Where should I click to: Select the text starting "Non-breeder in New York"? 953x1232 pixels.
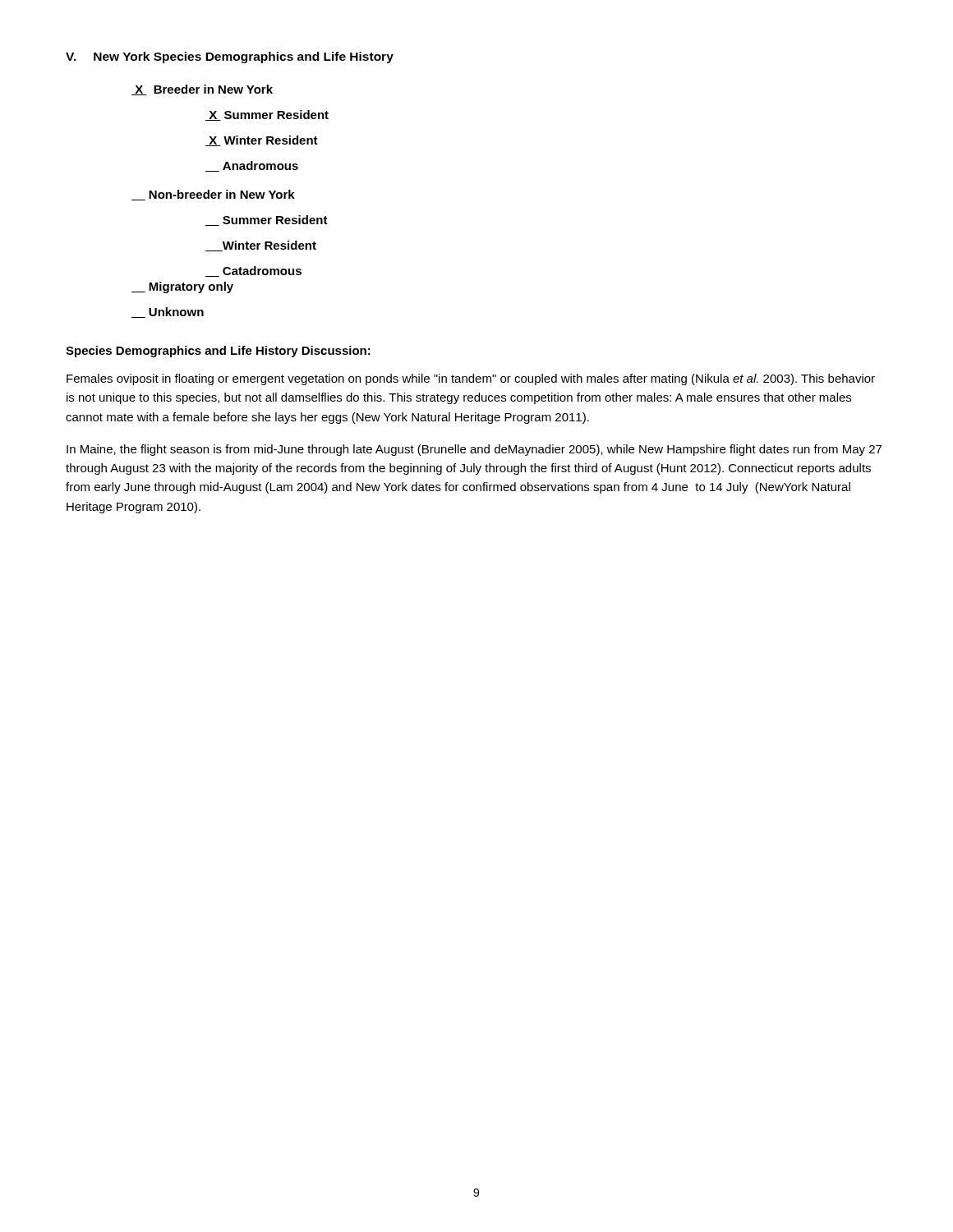(213, 194)
